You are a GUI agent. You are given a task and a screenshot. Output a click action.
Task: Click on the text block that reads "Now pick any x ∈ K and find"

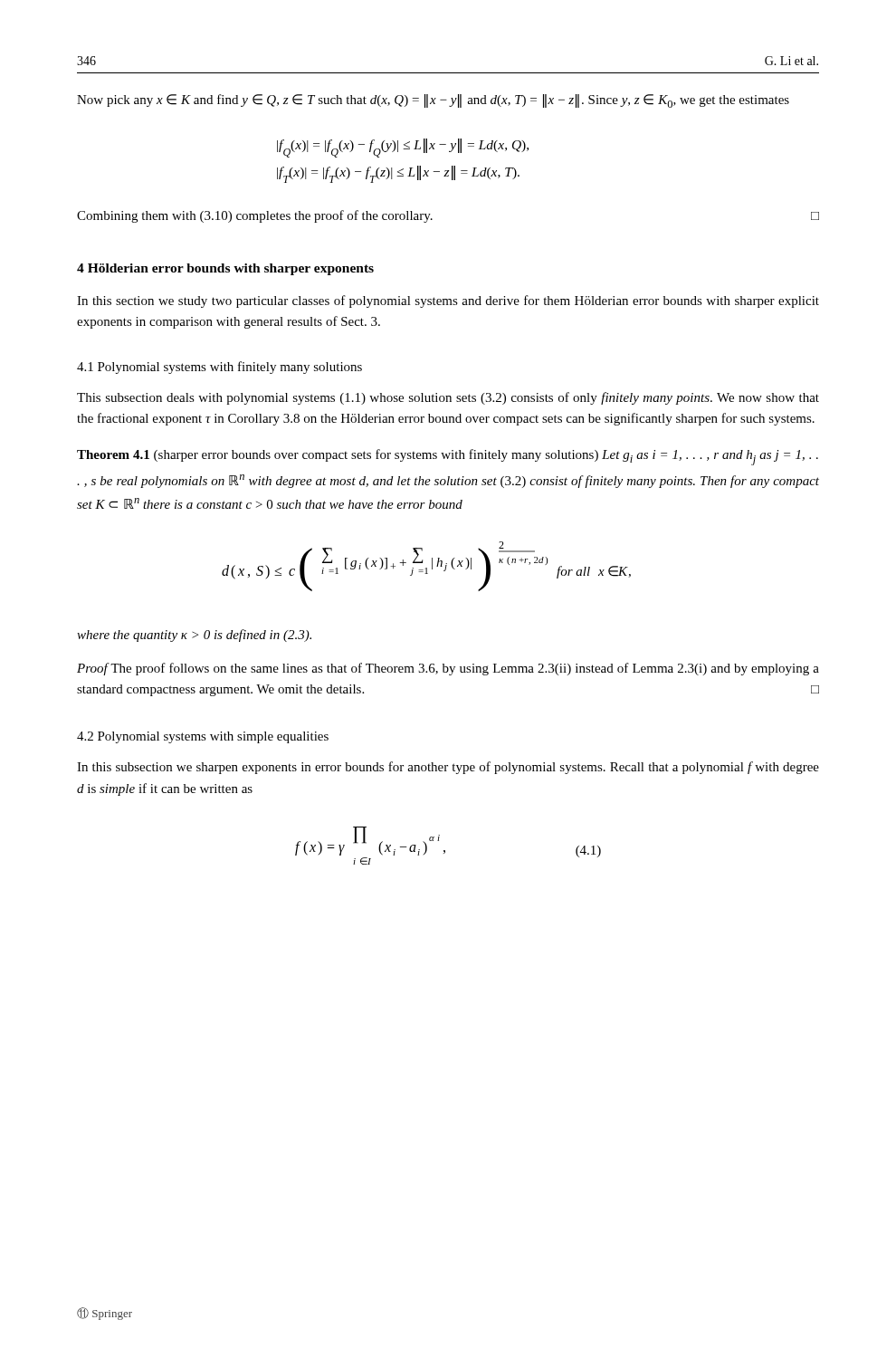[433, 101]
